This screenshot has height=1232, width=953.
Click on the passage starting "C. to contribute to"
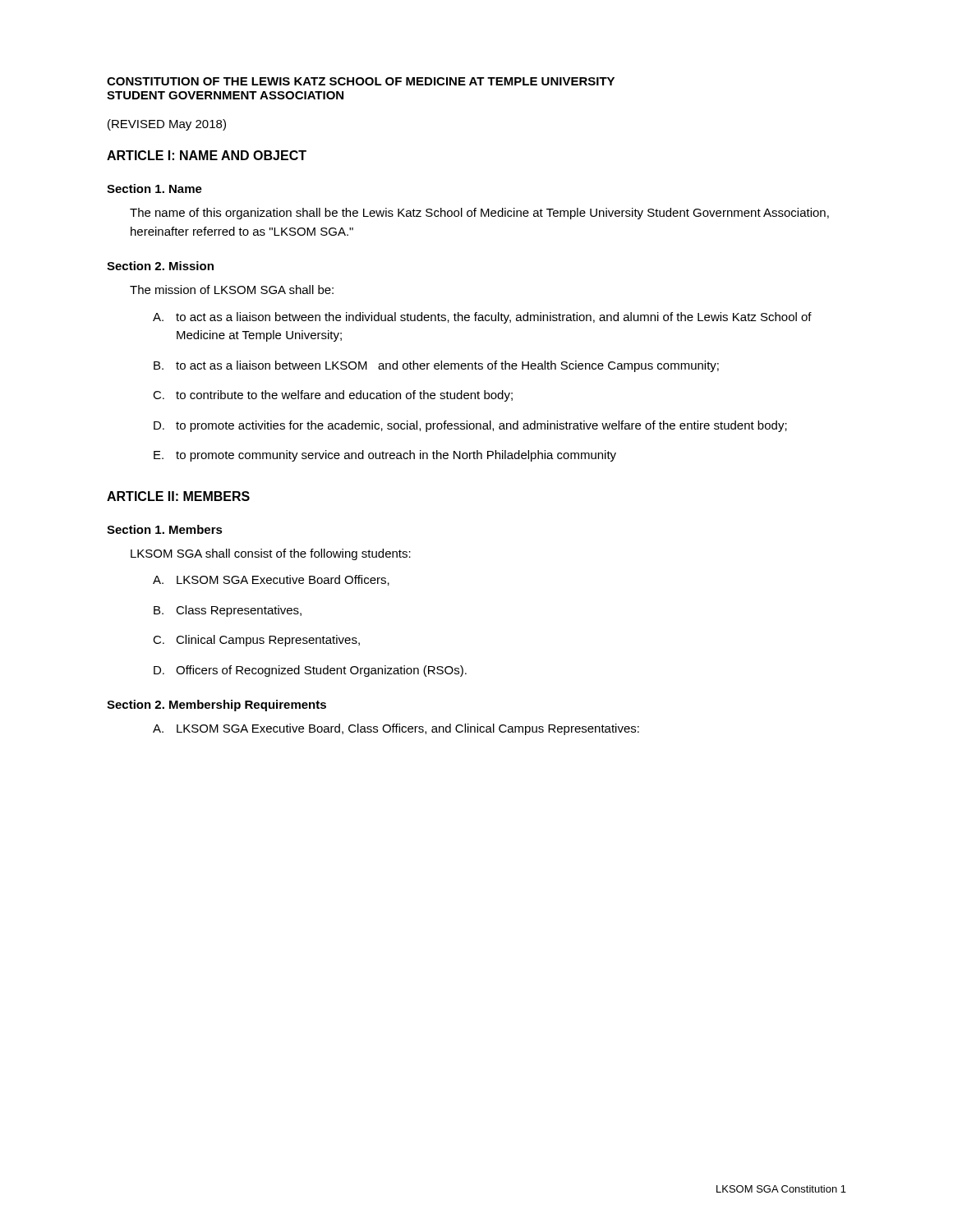(x=499, y=395)
